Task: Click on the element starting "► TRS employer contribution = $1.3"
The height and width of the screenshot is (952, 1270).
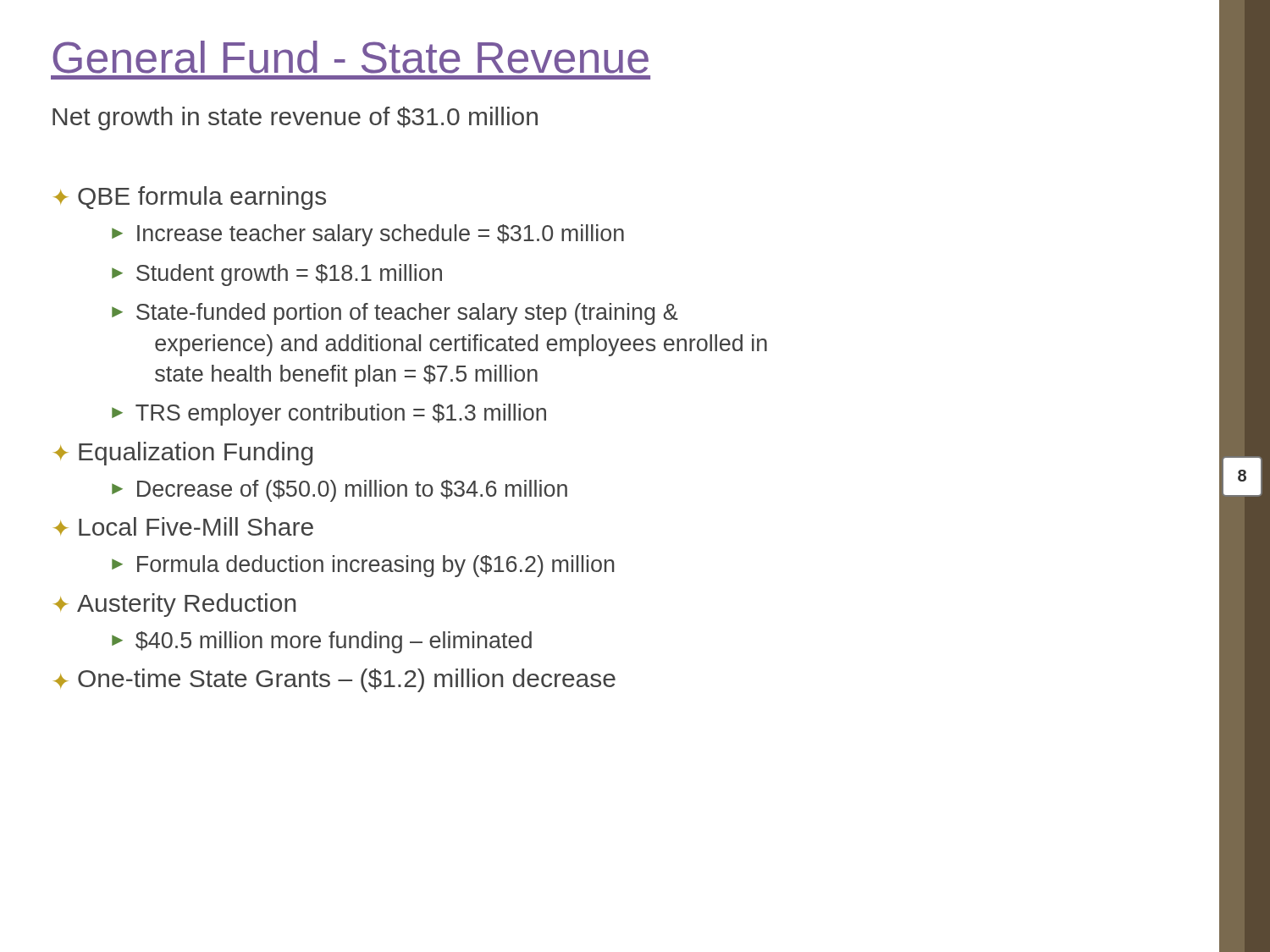Action: coord(328,413)
